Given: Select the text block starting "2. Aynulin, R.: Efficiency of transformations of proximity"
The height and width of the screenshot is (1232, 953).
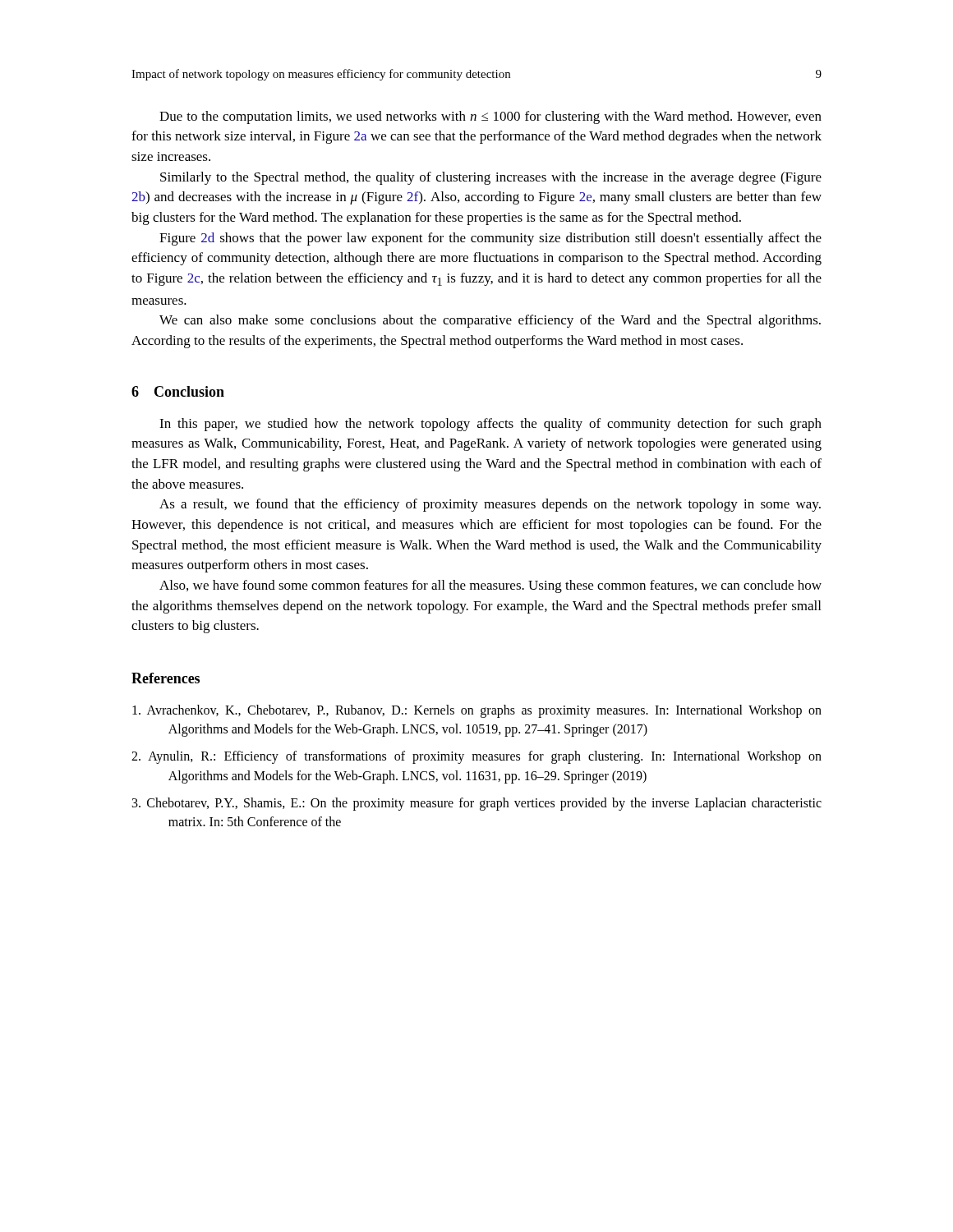Looking at the screenshot, I should coord(476,766).
